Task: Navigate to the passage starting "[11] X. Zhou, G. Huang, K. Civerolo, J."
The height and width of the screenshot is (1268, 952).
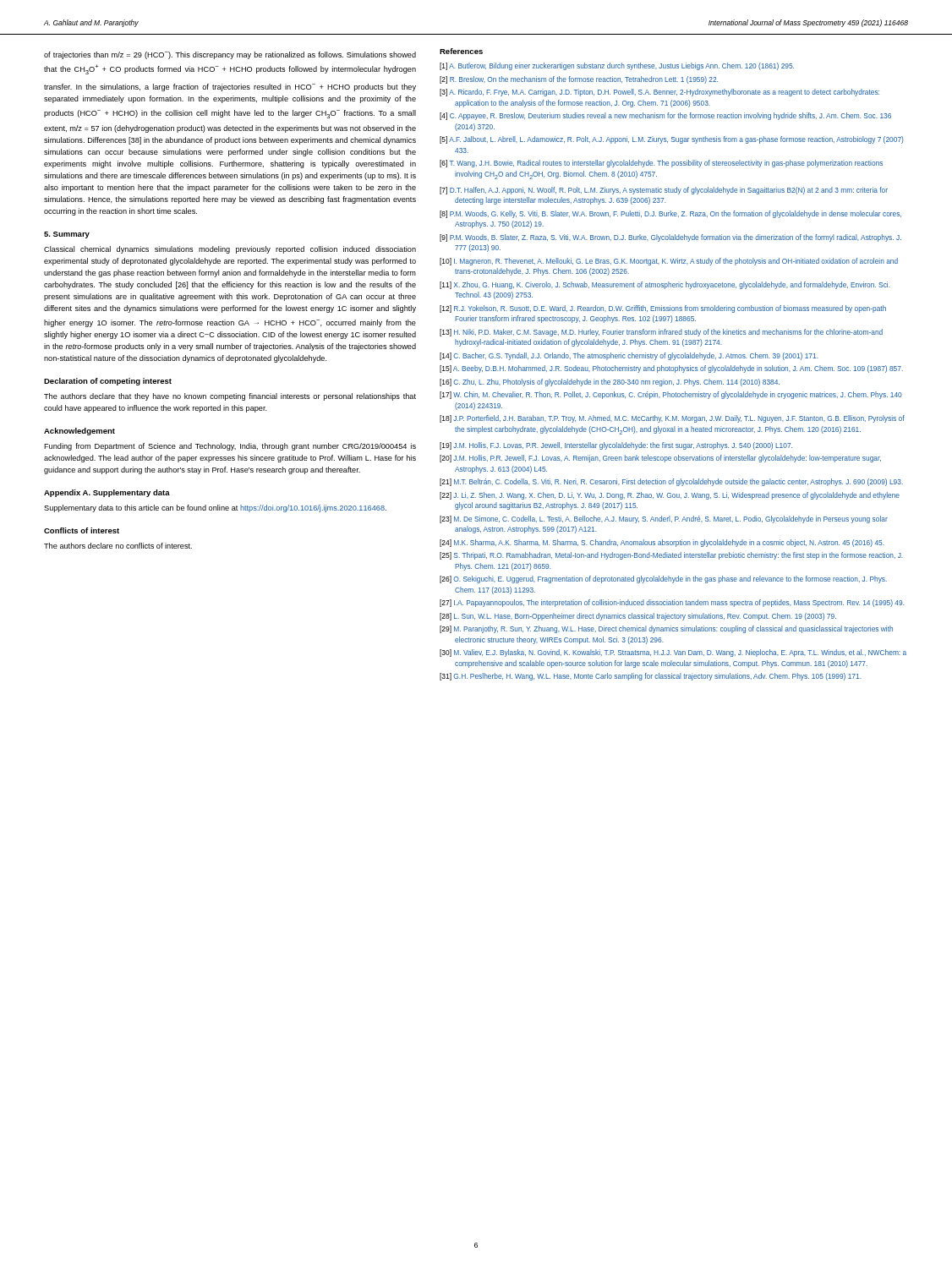Action: pos(665,290)
